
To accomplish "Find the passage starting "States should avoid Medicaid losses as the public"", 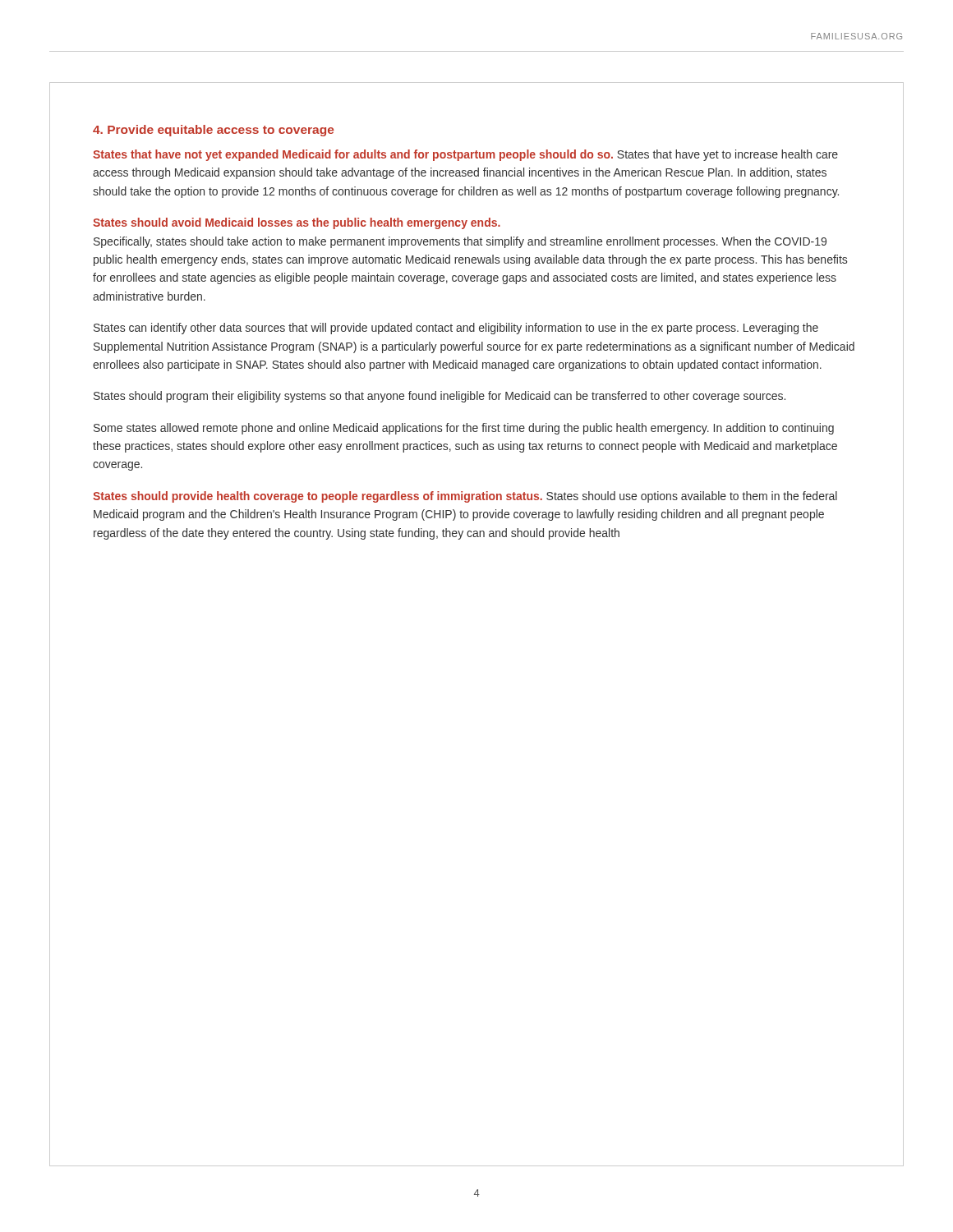I will pos(470,259).
